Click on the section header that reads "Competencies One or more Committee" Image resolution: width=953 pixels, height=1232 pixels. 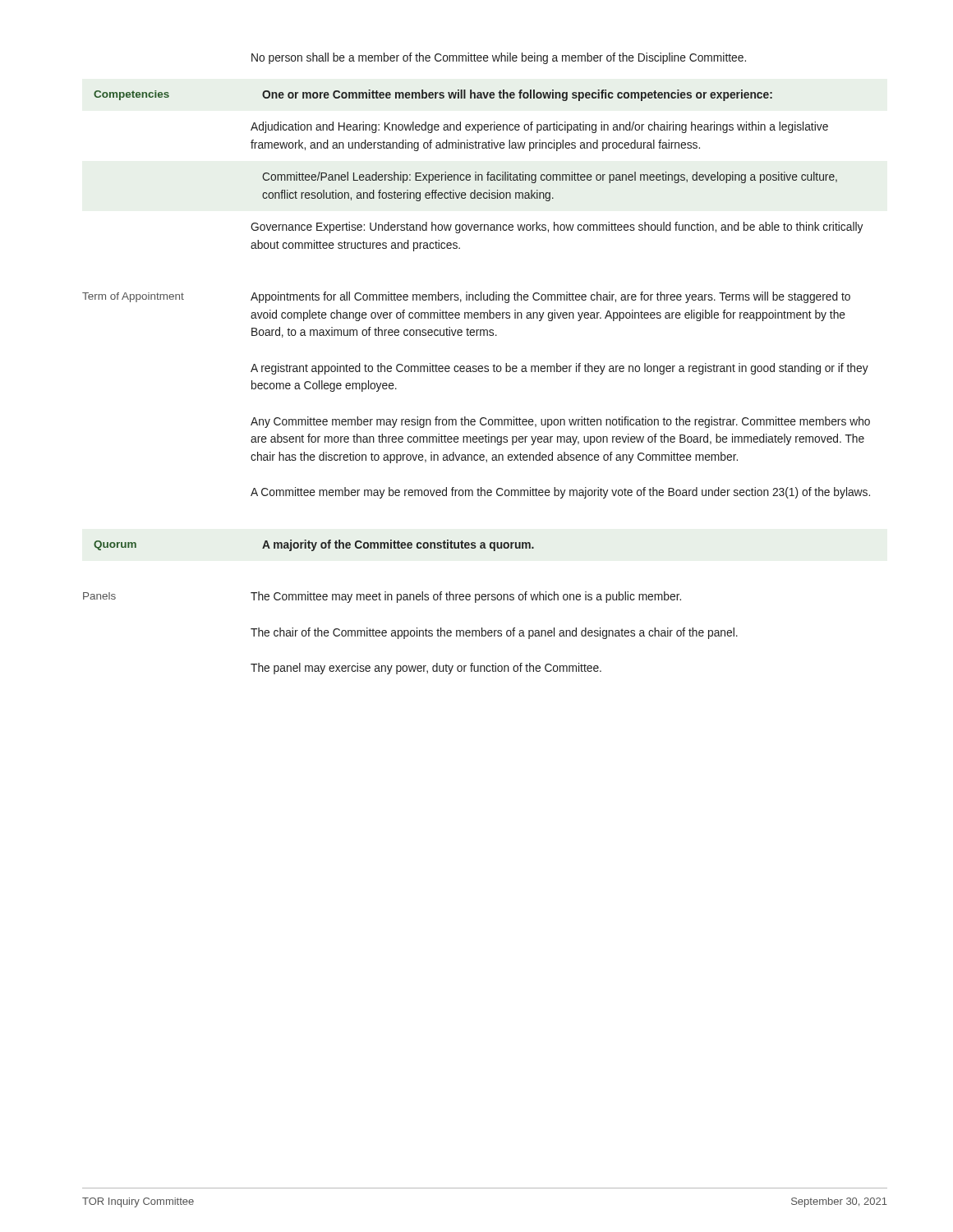click(485, 95)
